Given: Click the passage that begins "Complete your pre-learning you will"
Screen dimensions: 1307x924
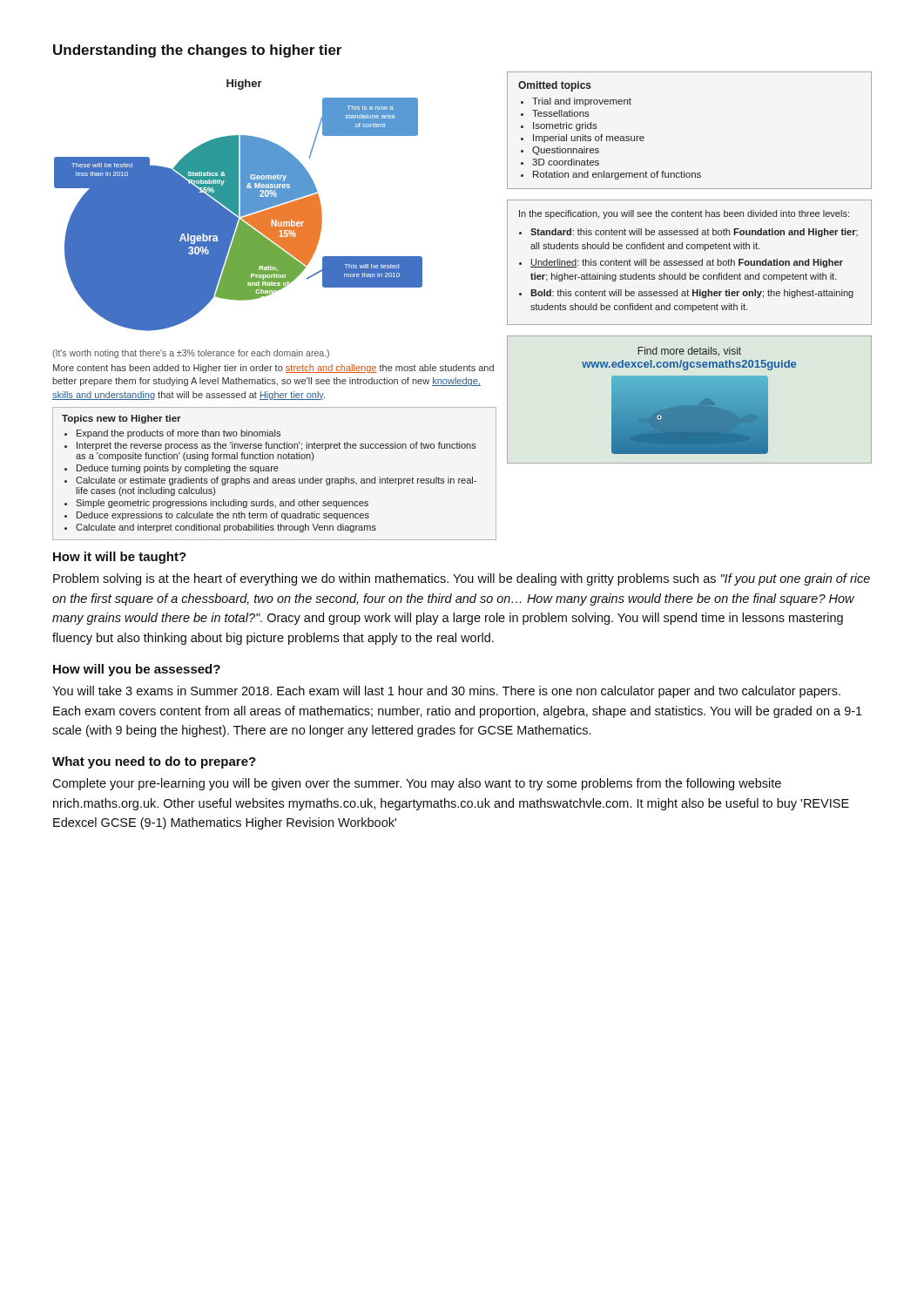Looking at the screenshot, I should click(451, 803).
